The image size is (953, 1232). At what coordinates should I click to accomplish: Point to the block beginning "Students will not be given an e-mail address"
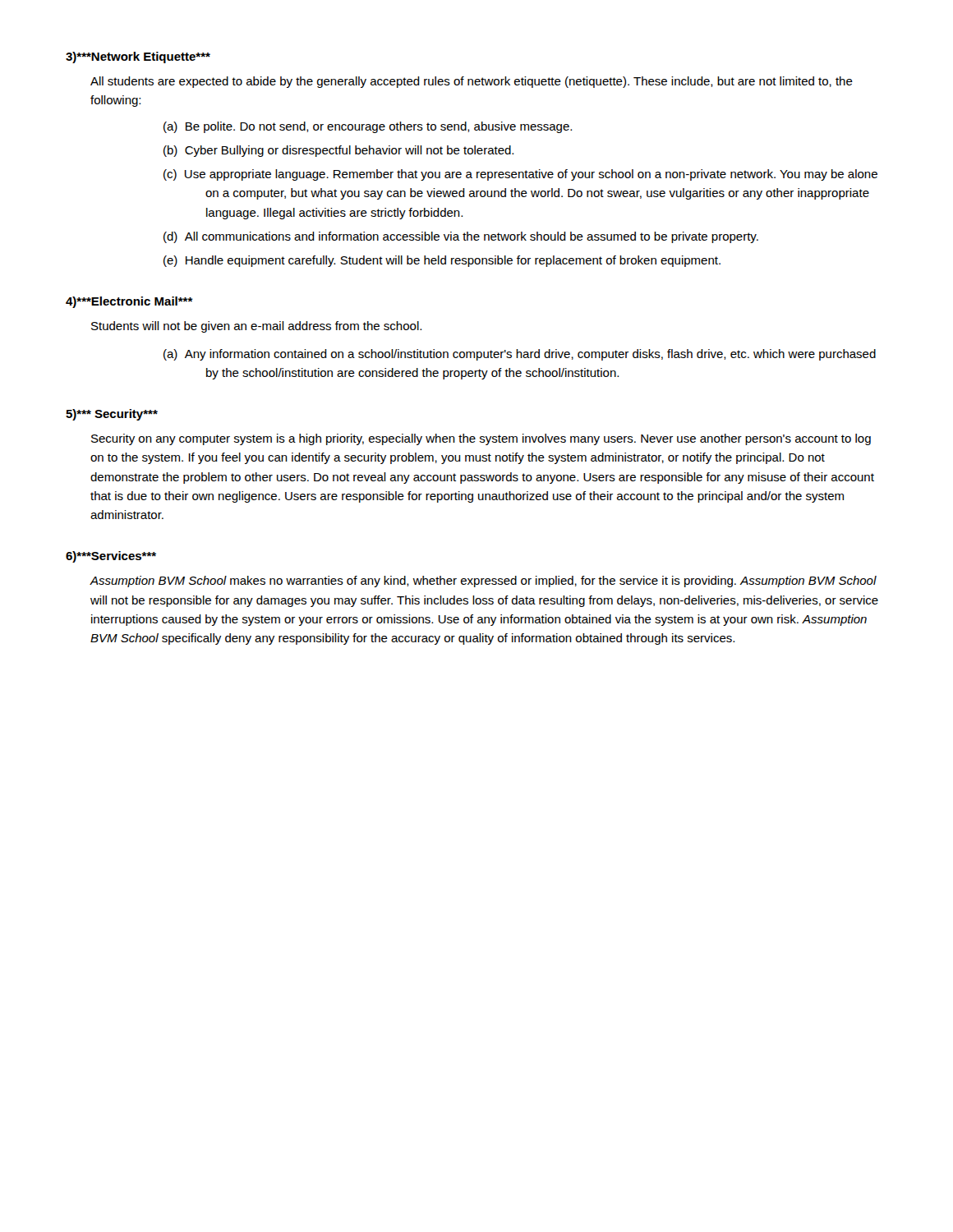point(256,326)
